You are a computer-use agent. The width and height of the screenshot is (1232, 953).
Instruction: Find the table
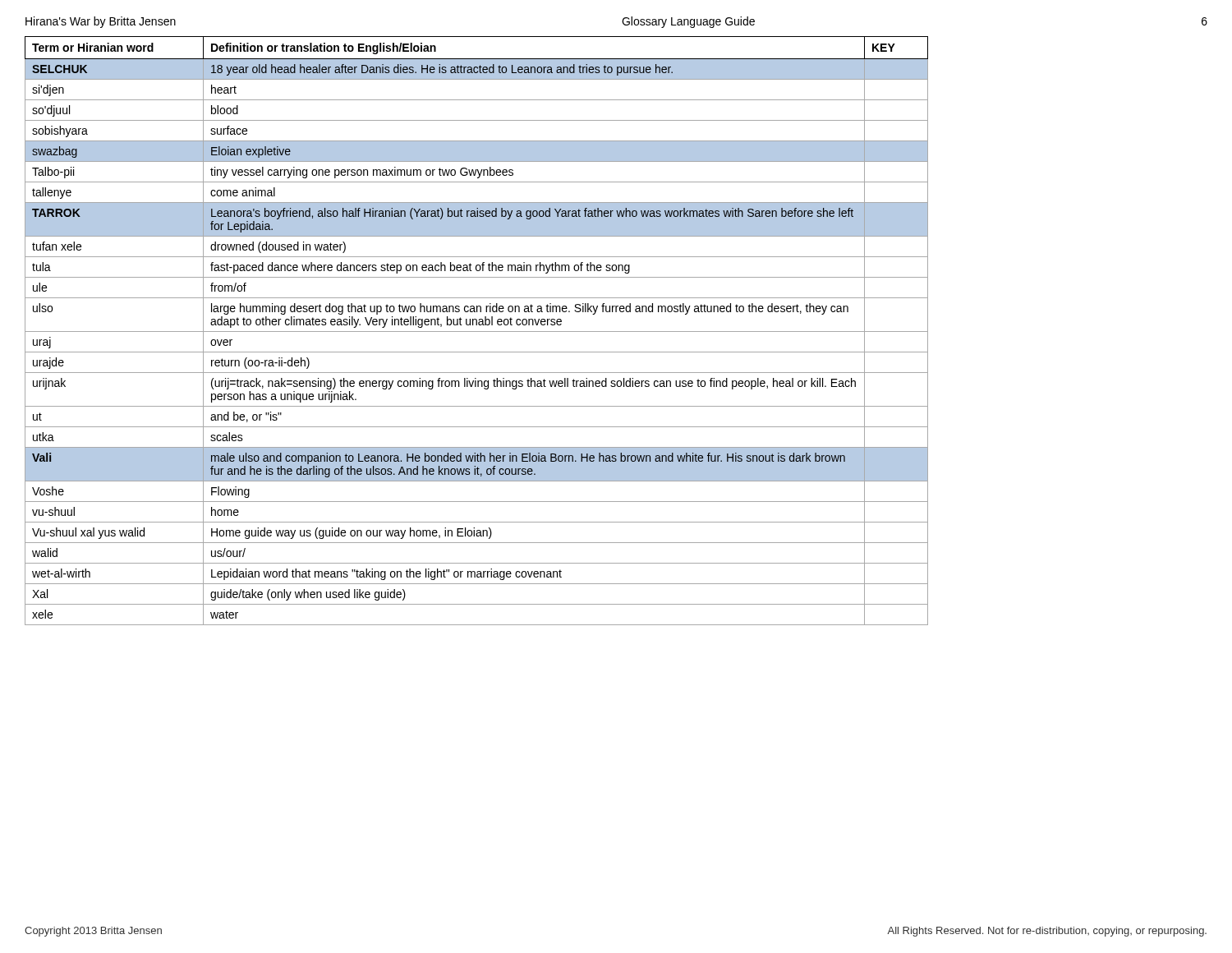[616, 331]
